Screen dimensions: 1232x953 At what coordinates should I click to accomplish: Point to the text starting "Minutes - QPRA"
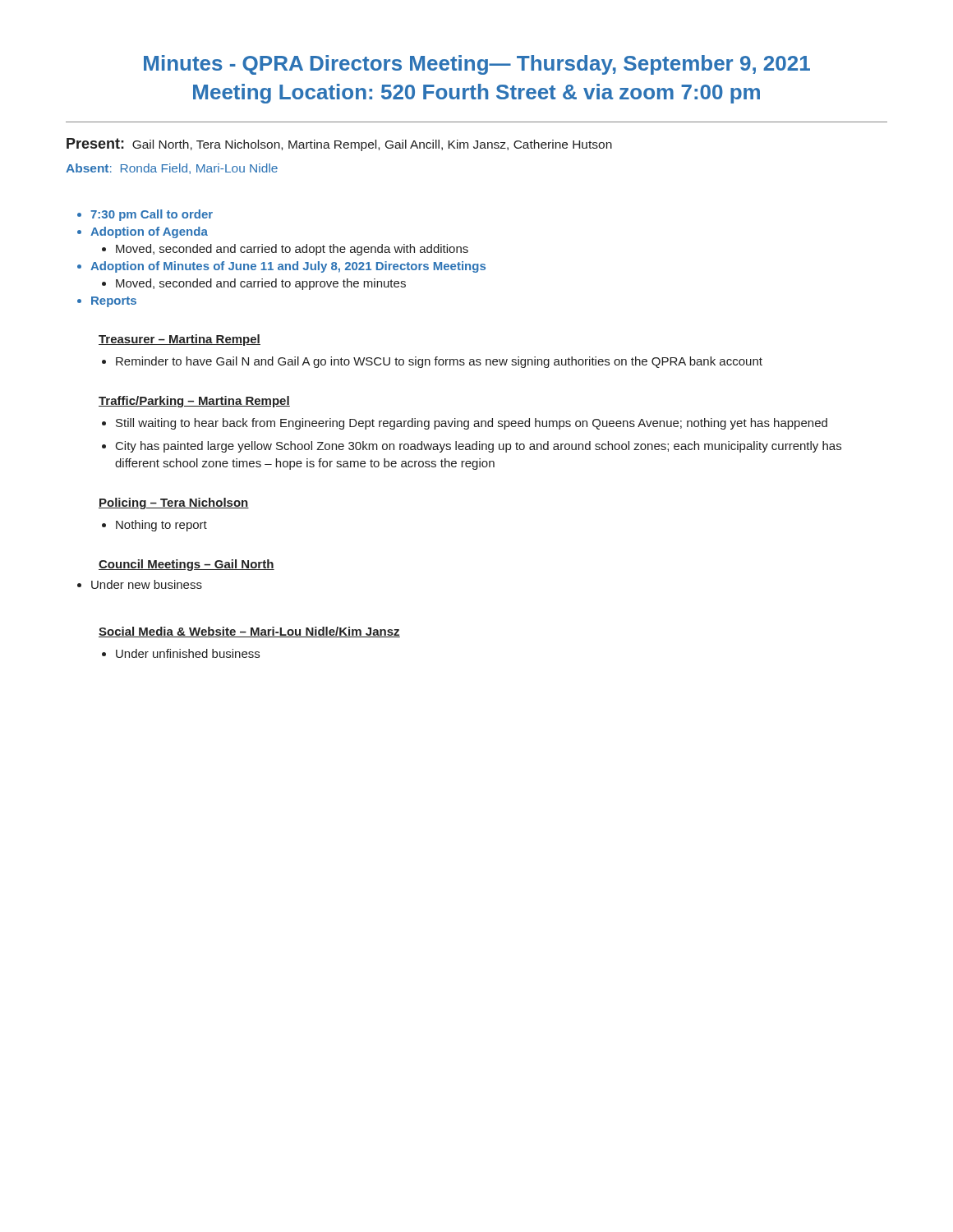tap(476, 78)
